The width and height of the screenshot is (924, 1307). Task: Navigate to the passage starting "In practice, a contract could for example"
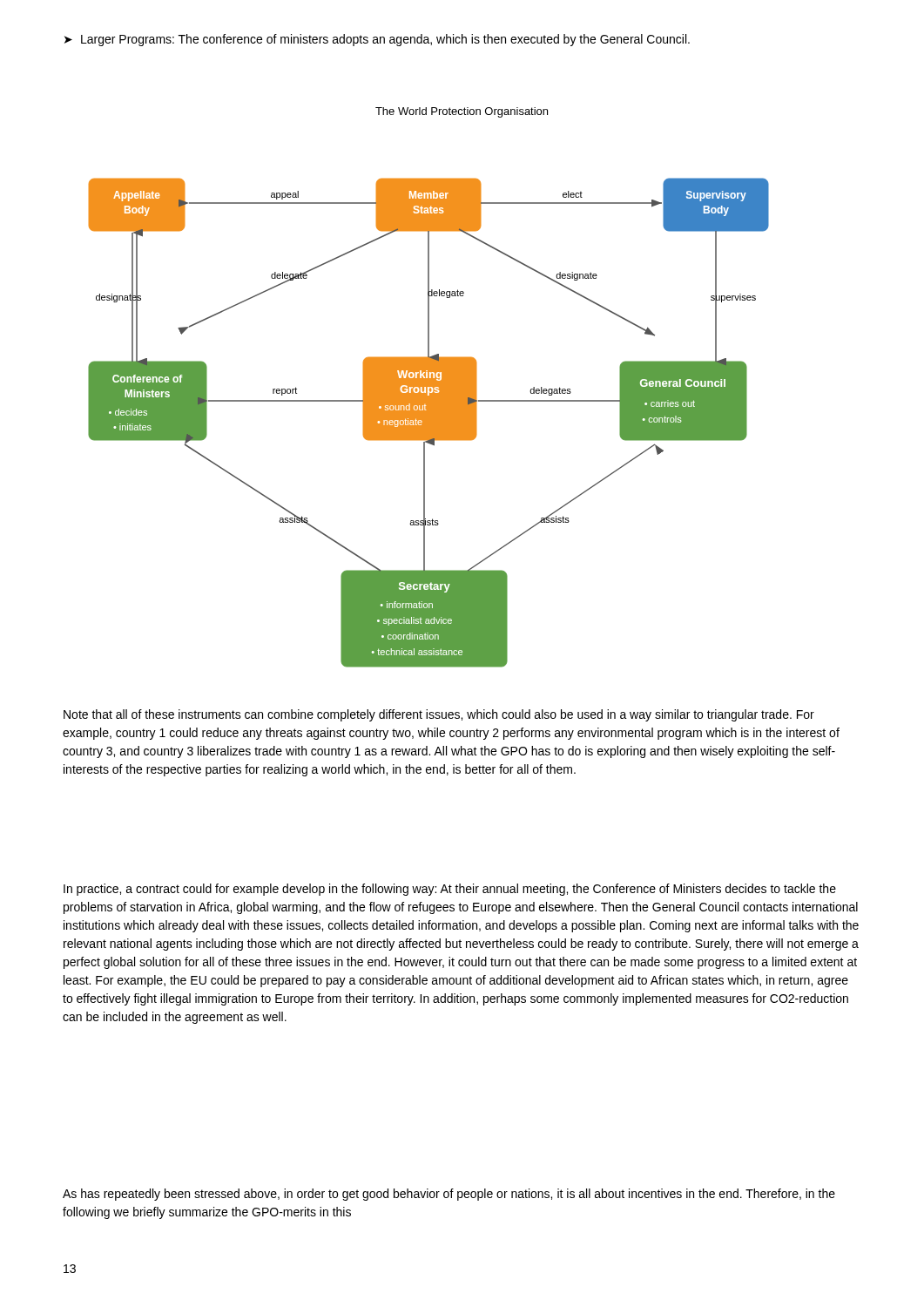click(461, 953)
